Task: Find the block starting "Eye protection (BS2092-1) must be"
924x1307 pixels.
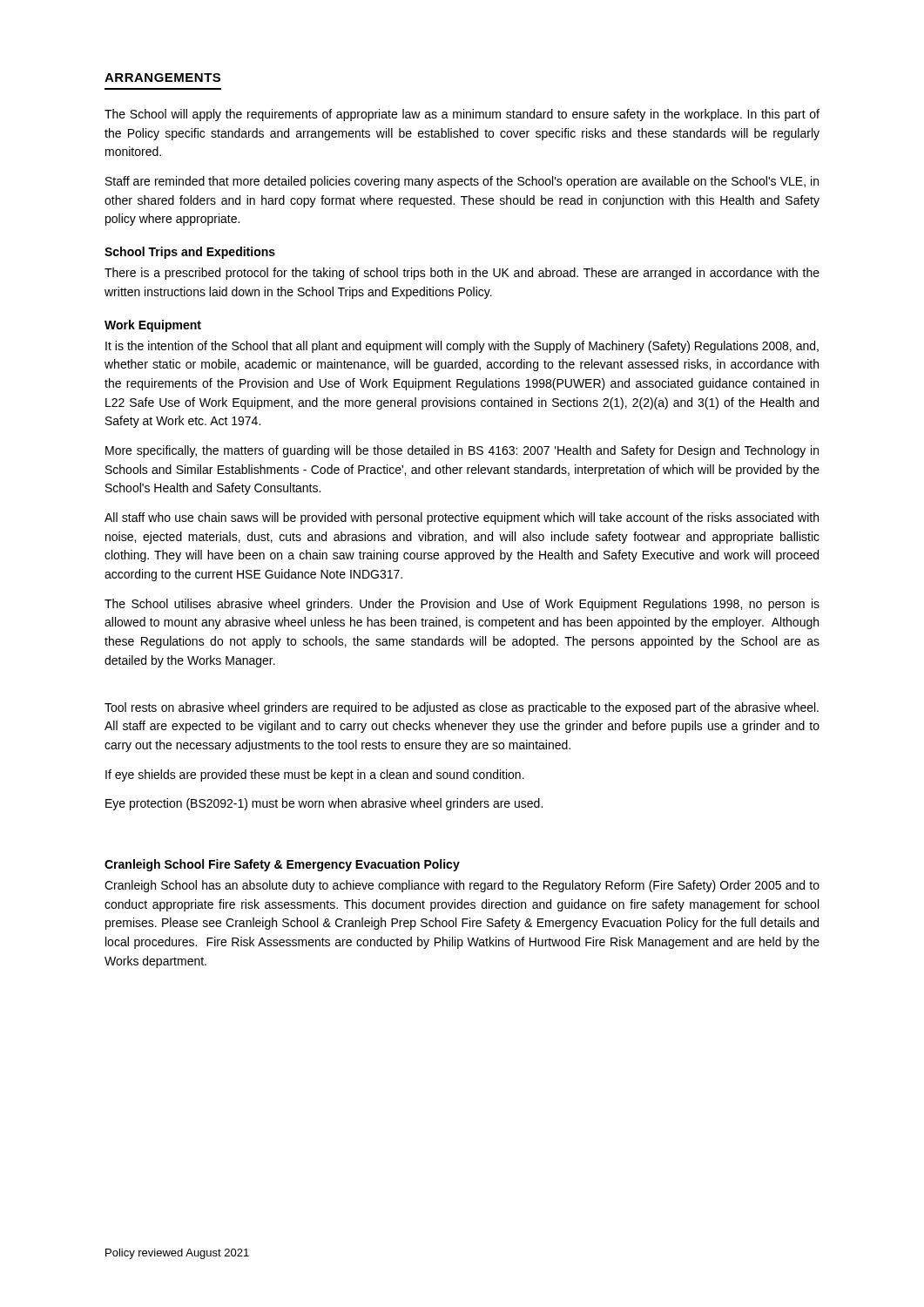Action: click(324, 804)
